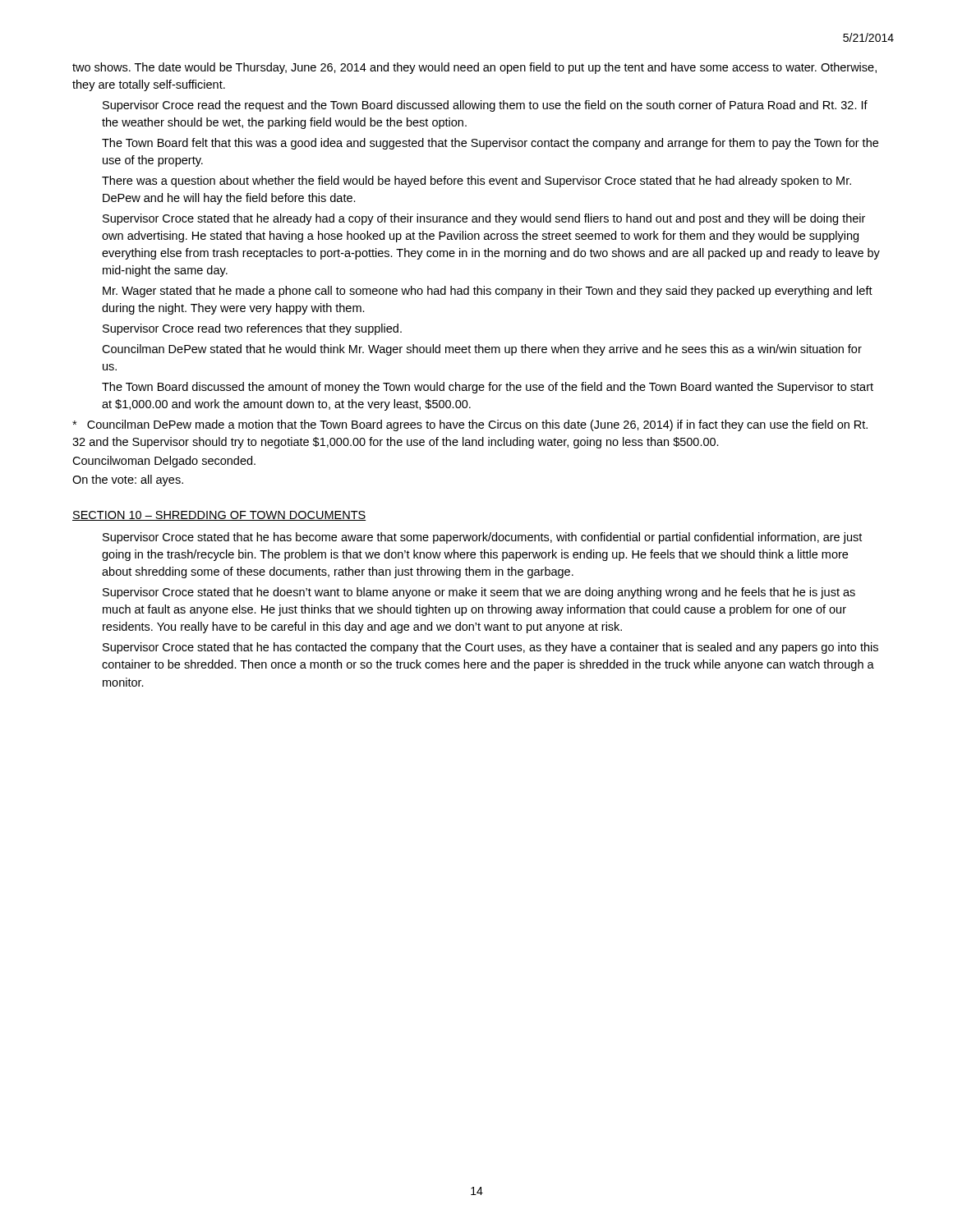
Task: Navigate to the region starting "two shows. The date would be Thursday,"
Action: coord(476,76)
